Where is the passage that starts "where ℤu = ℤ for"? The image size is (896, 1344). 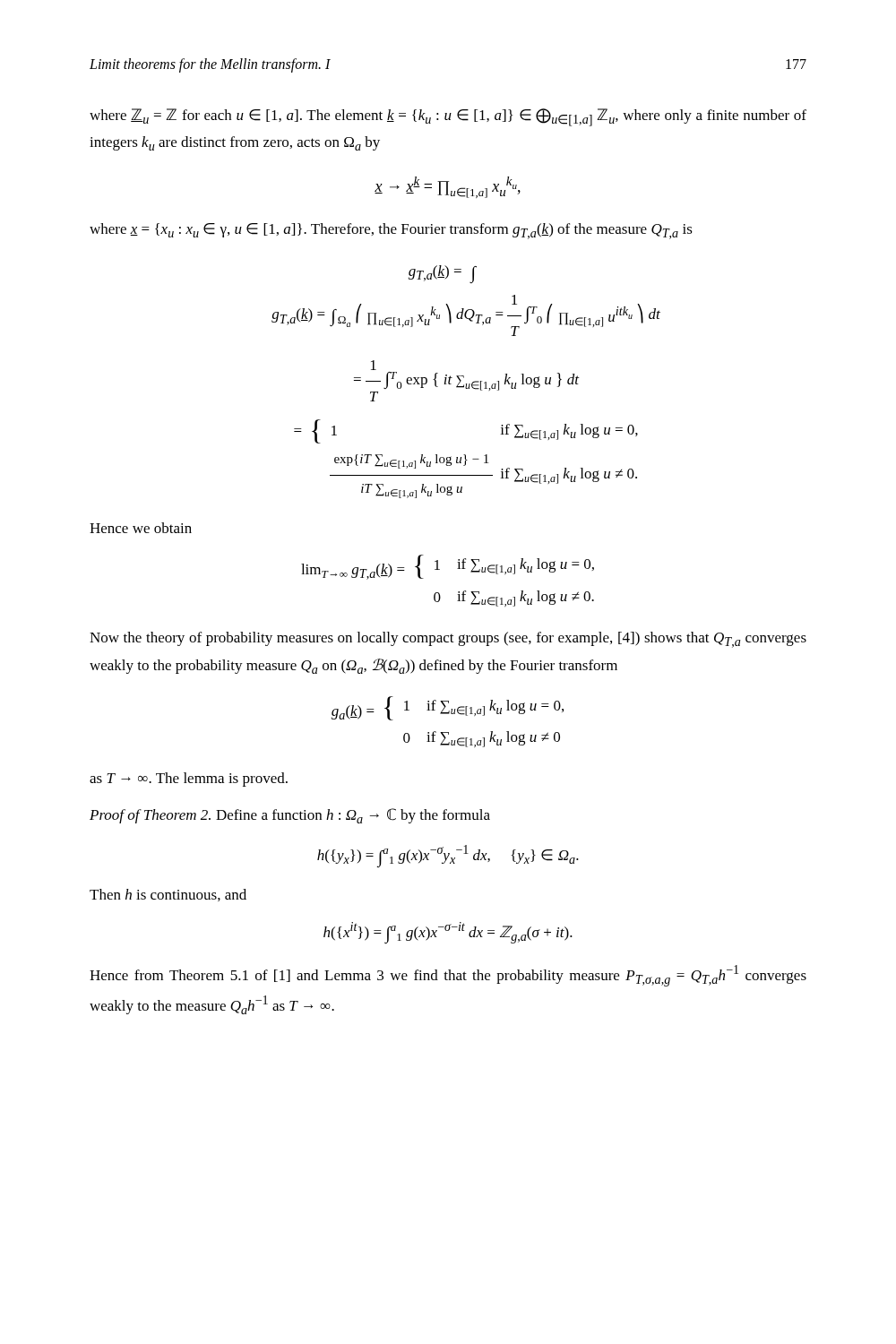[x=448, y=130]
